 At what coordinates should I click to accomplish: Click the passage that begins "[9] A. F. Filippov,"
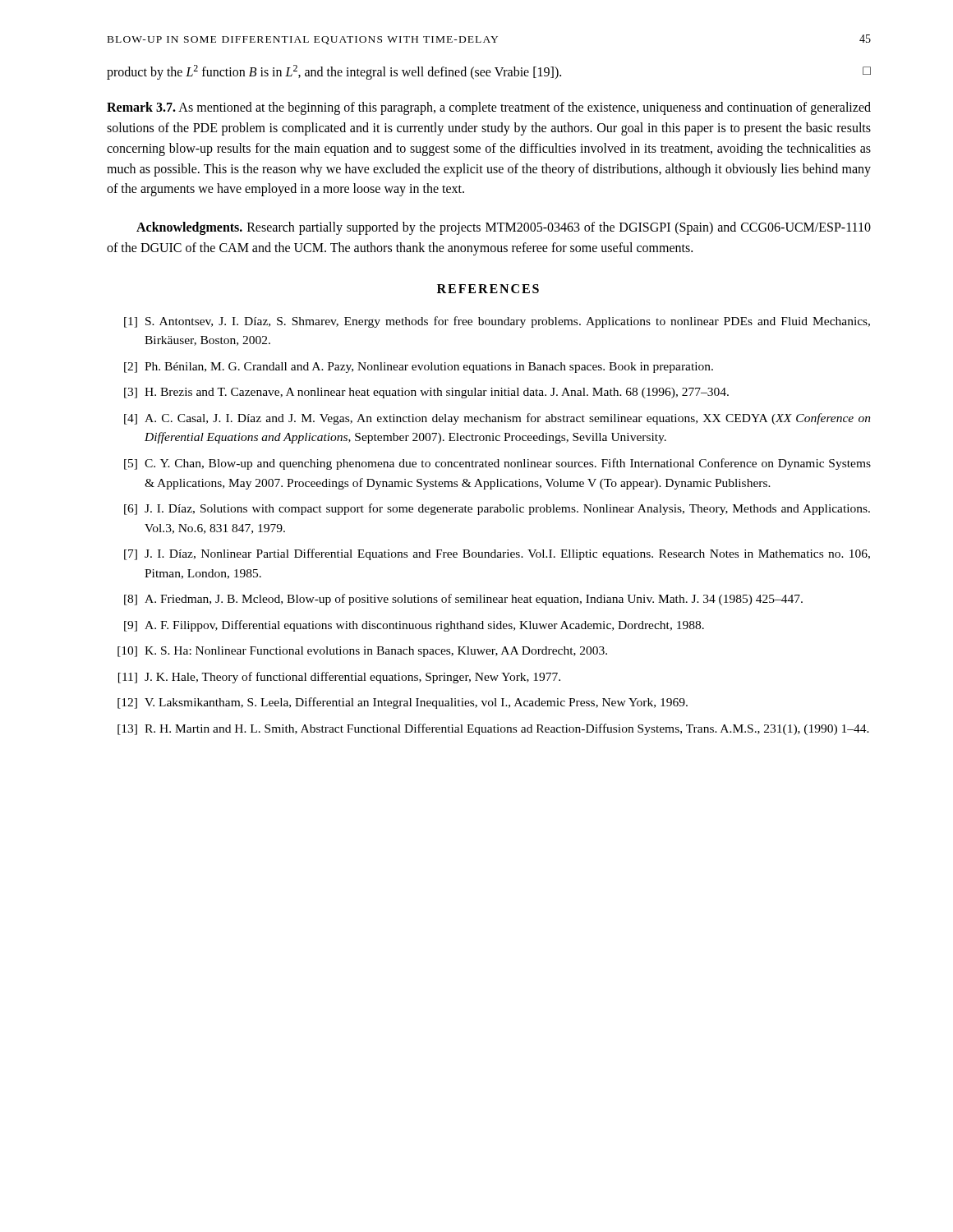(x=489, y=625)
